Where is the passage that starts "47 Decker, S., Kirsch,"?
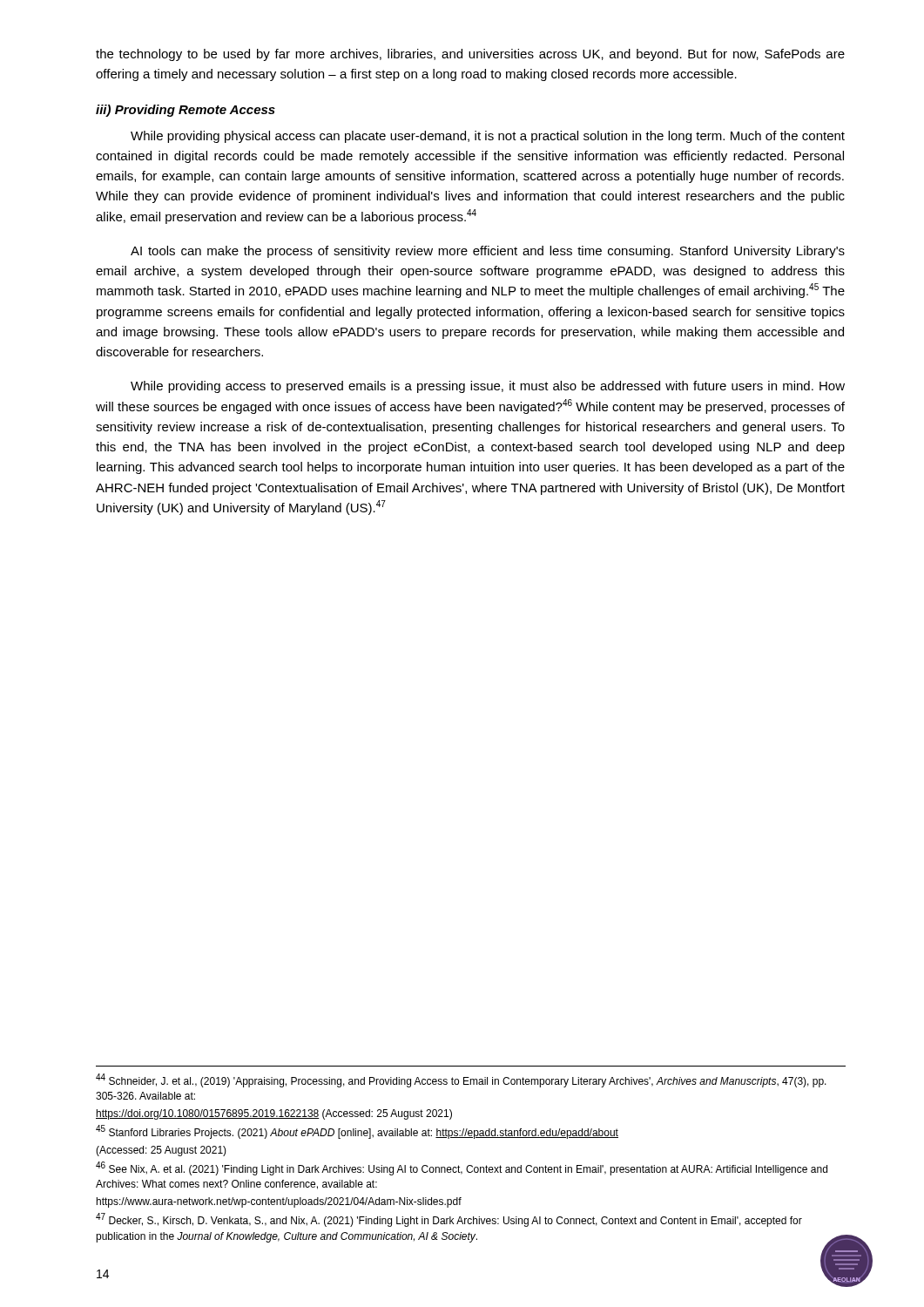This screenshot has width=924, height=1307. [x=449, y=1227]
